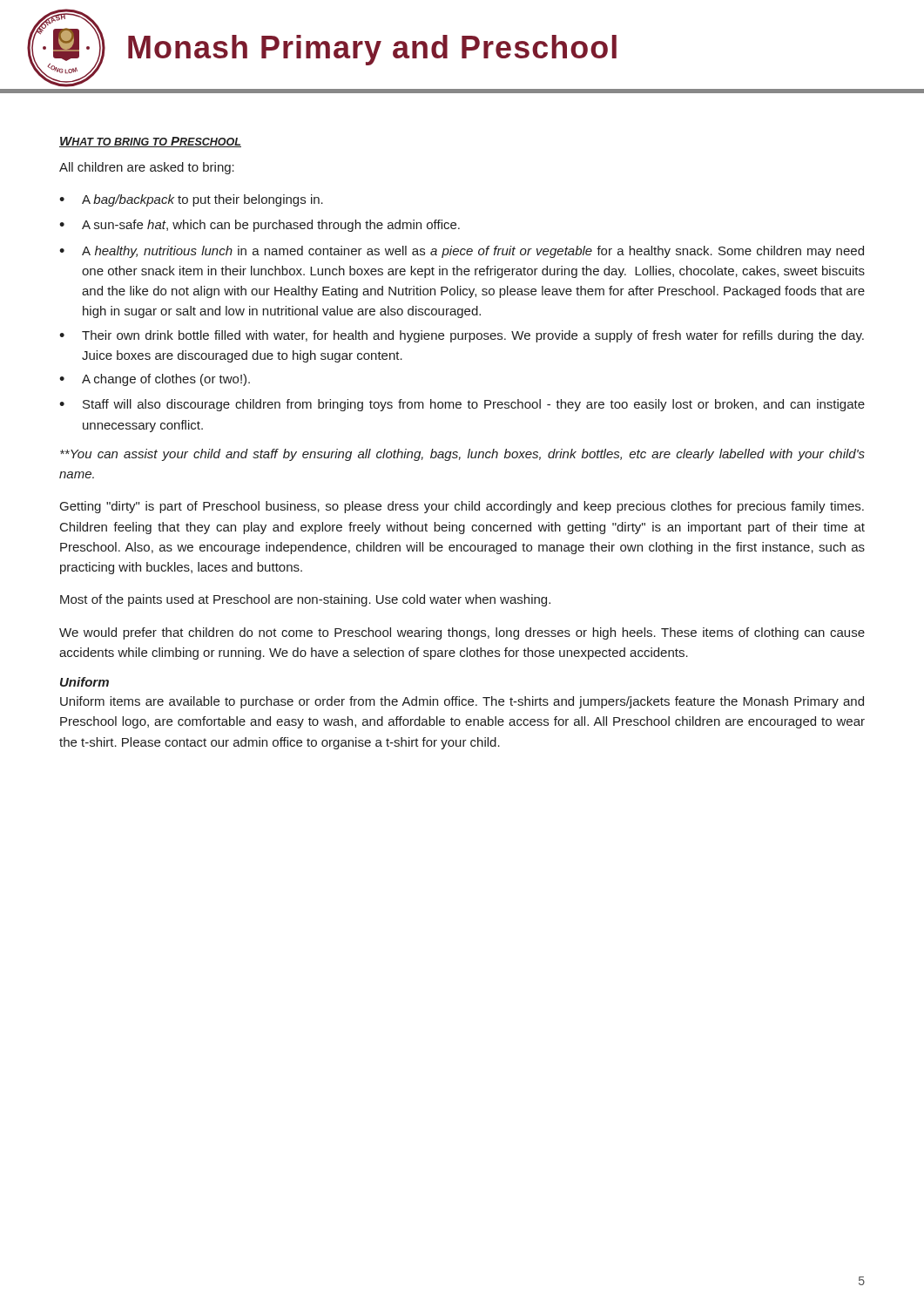This screenshot has width=924, height=1307.
Task: Locate the list item containing "• Staff will also discourage children from bringing"
Action: pos(462,414)
